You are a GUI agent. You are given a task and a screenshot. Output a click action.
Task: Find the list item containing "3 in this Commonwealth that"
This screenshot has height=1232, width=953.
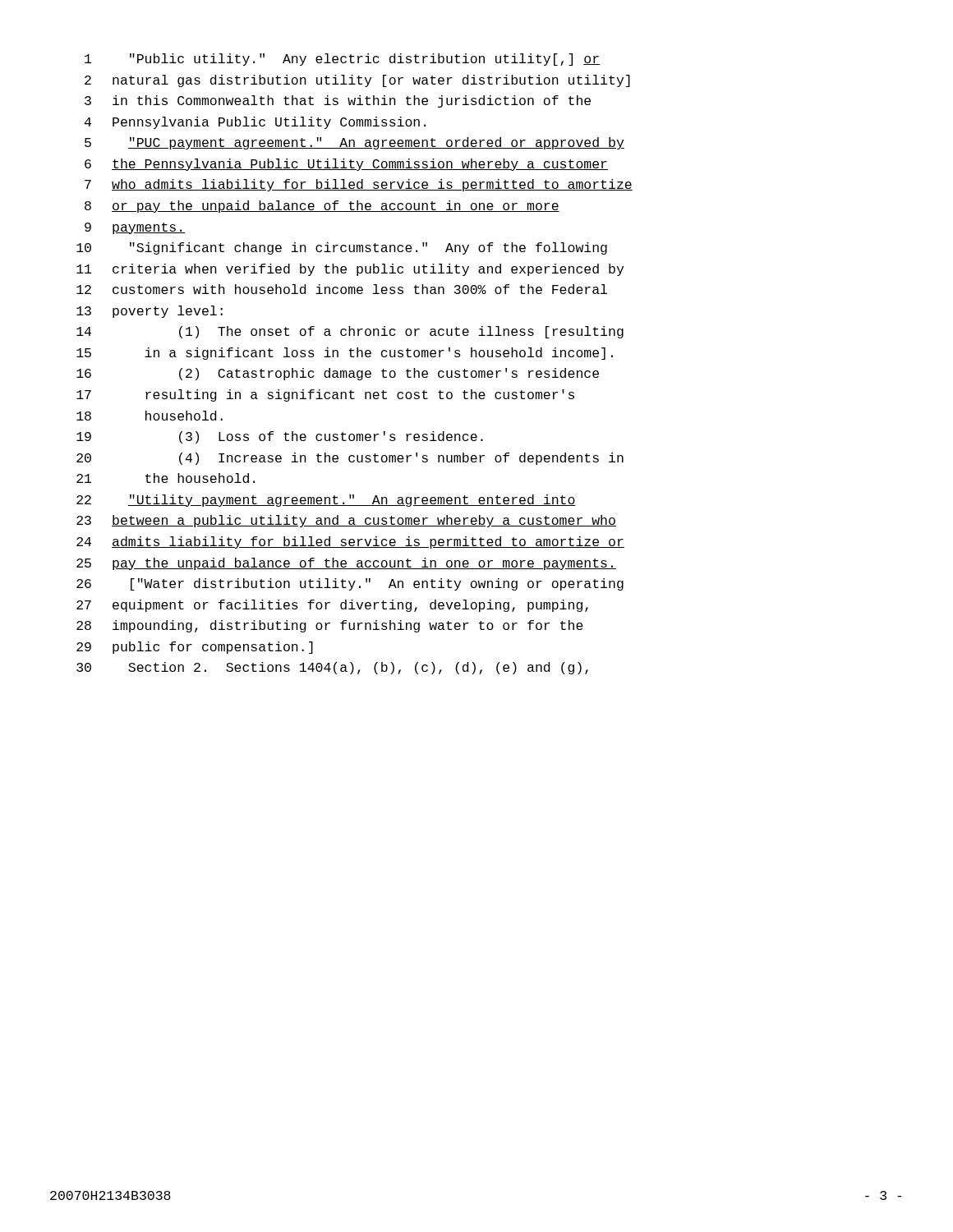tap(476, 102)
